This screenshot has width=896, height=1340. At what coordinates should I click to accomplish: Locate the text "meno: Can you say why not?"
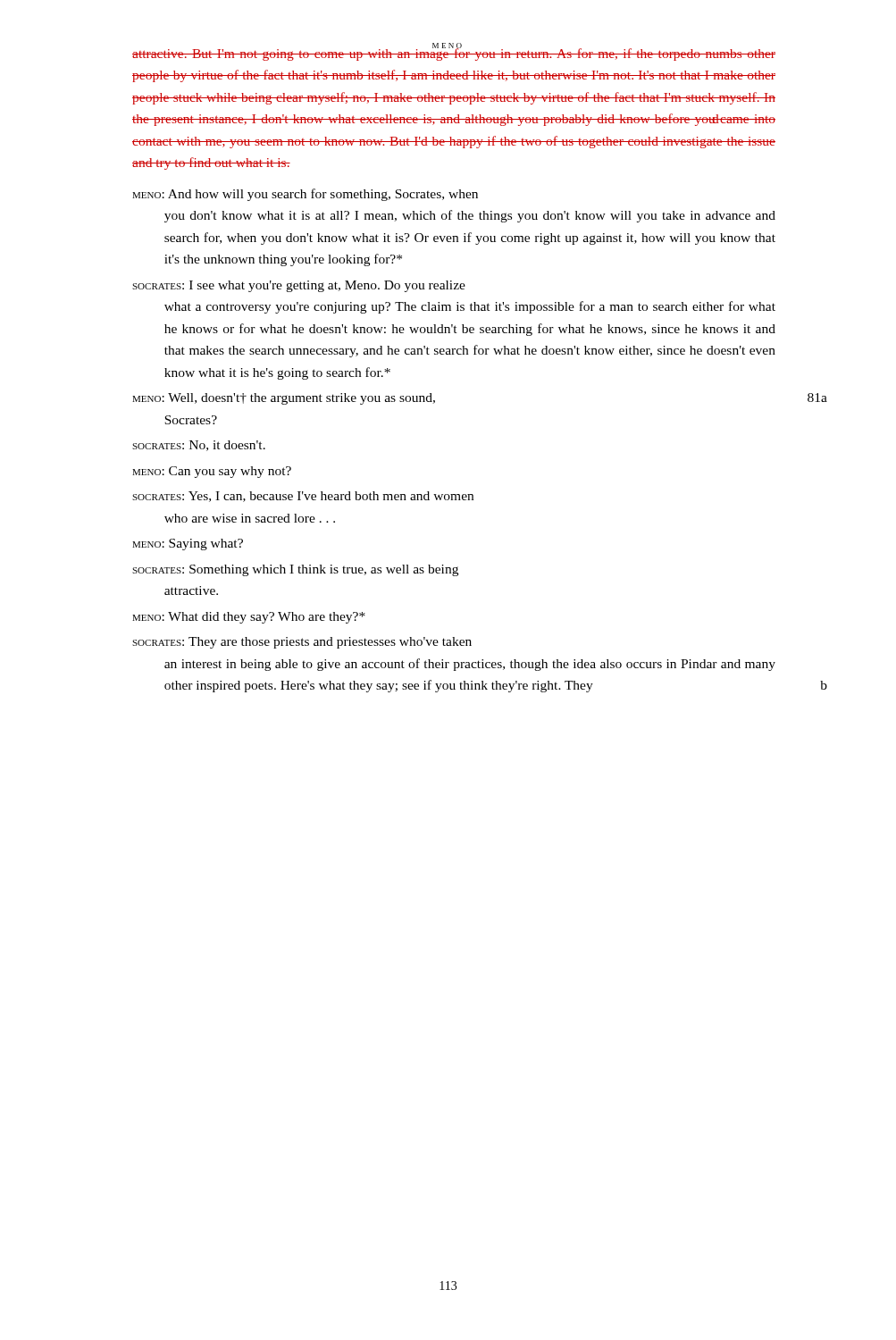[212, 470]
